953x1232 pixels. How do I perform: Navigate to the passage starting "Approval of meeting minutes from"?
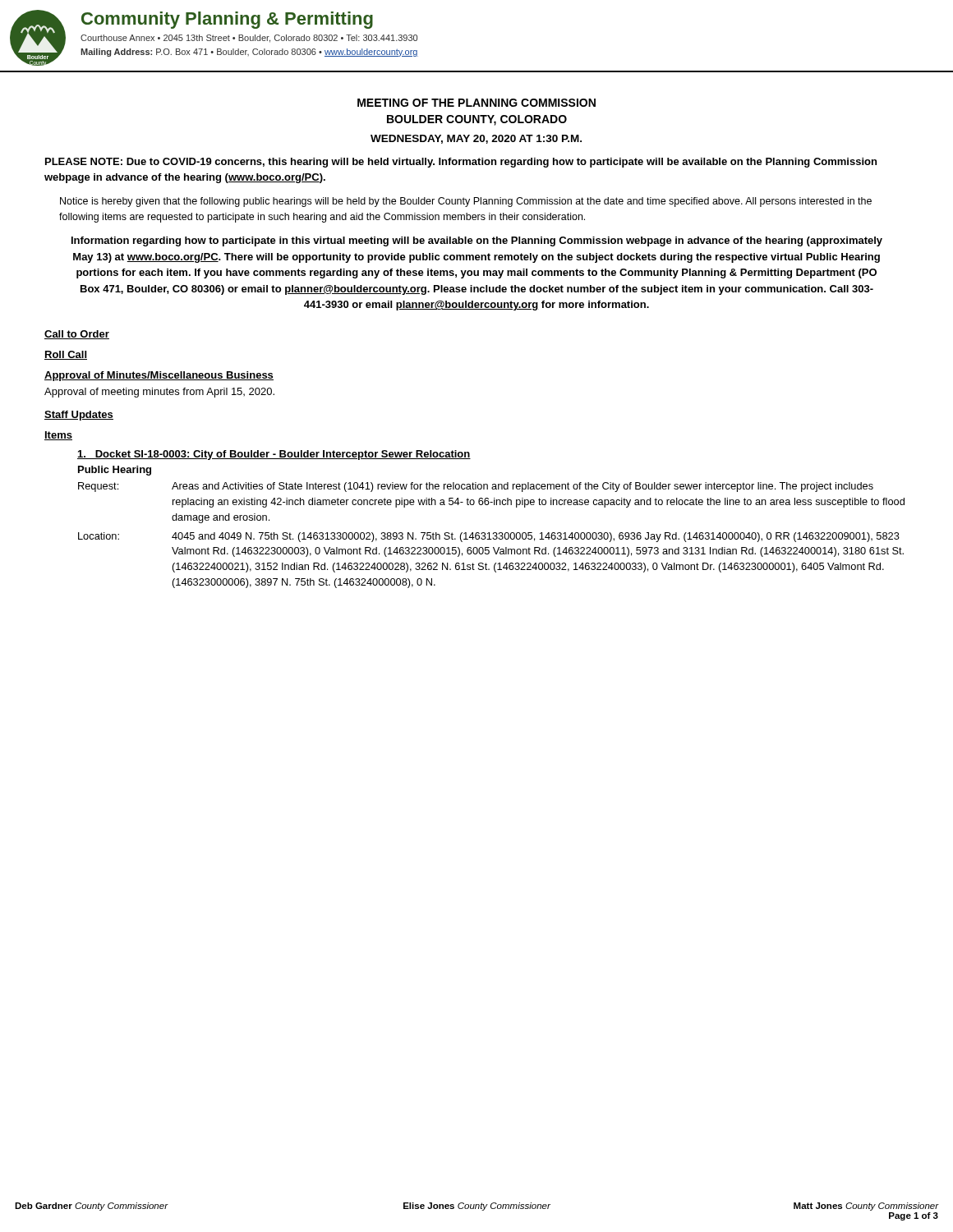coord(160,391)
